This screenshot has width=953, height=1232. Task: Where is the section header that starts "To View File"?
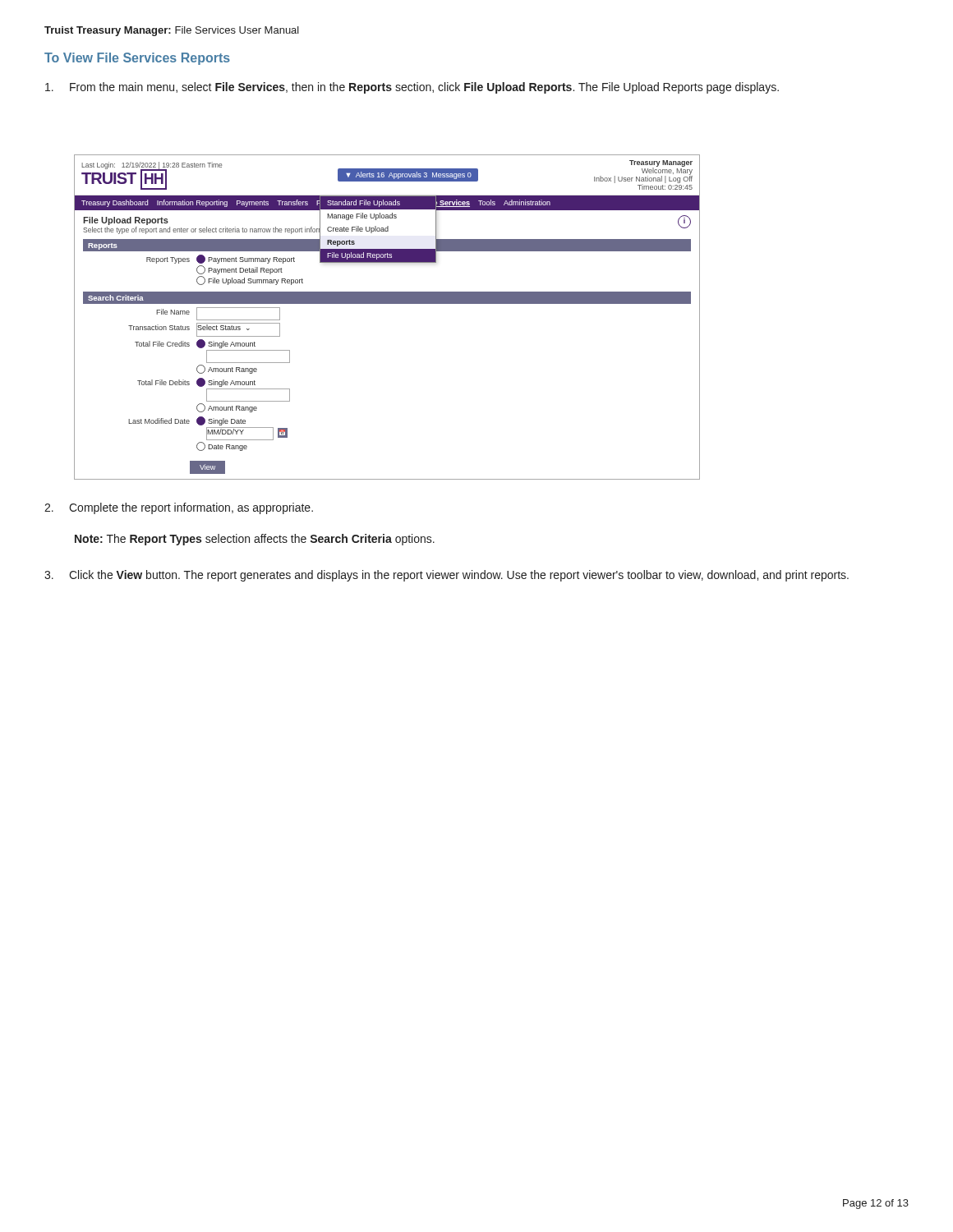(x=137, y=58)
